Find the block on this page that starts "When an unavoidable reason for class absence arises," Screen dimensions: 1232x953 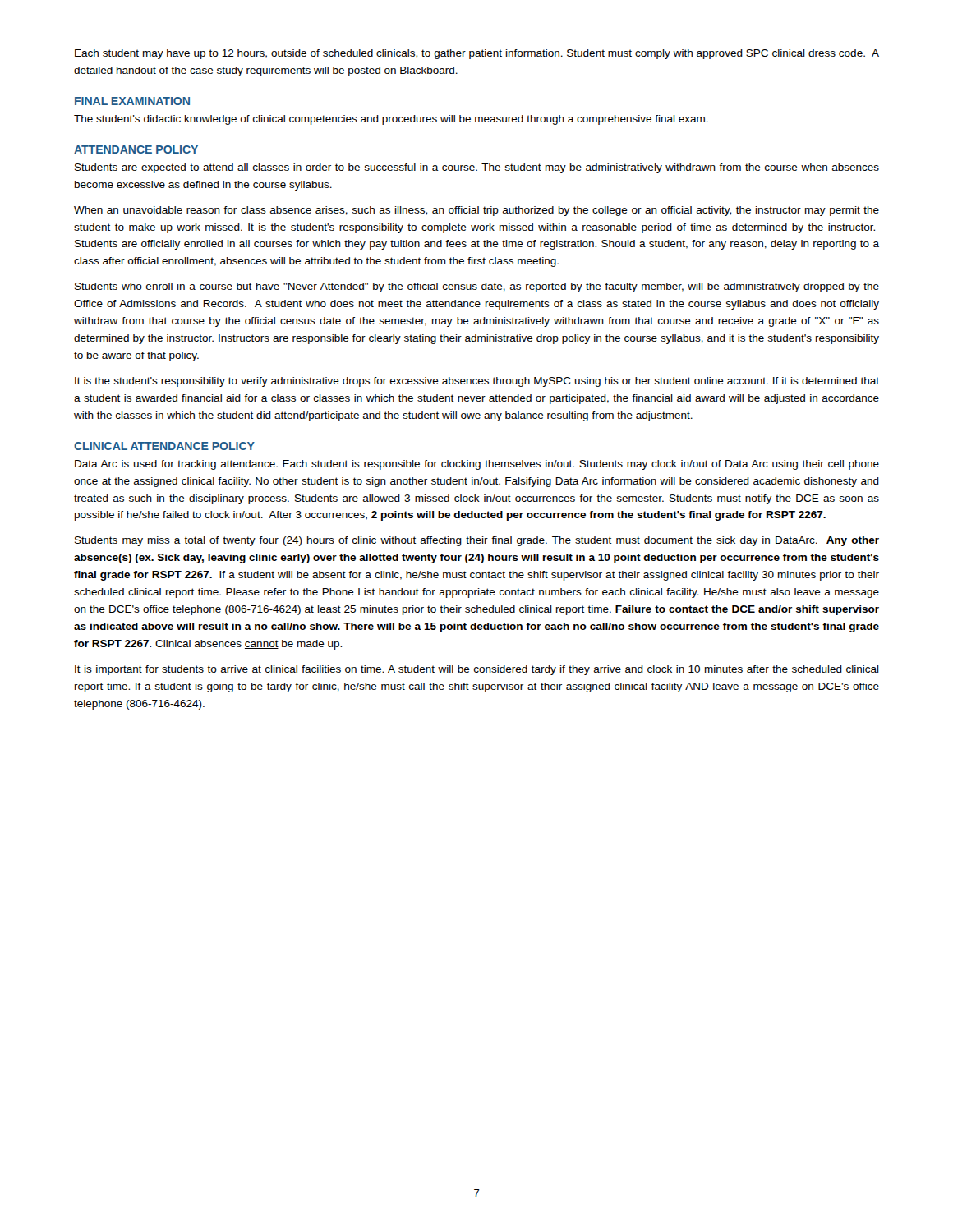476,235
